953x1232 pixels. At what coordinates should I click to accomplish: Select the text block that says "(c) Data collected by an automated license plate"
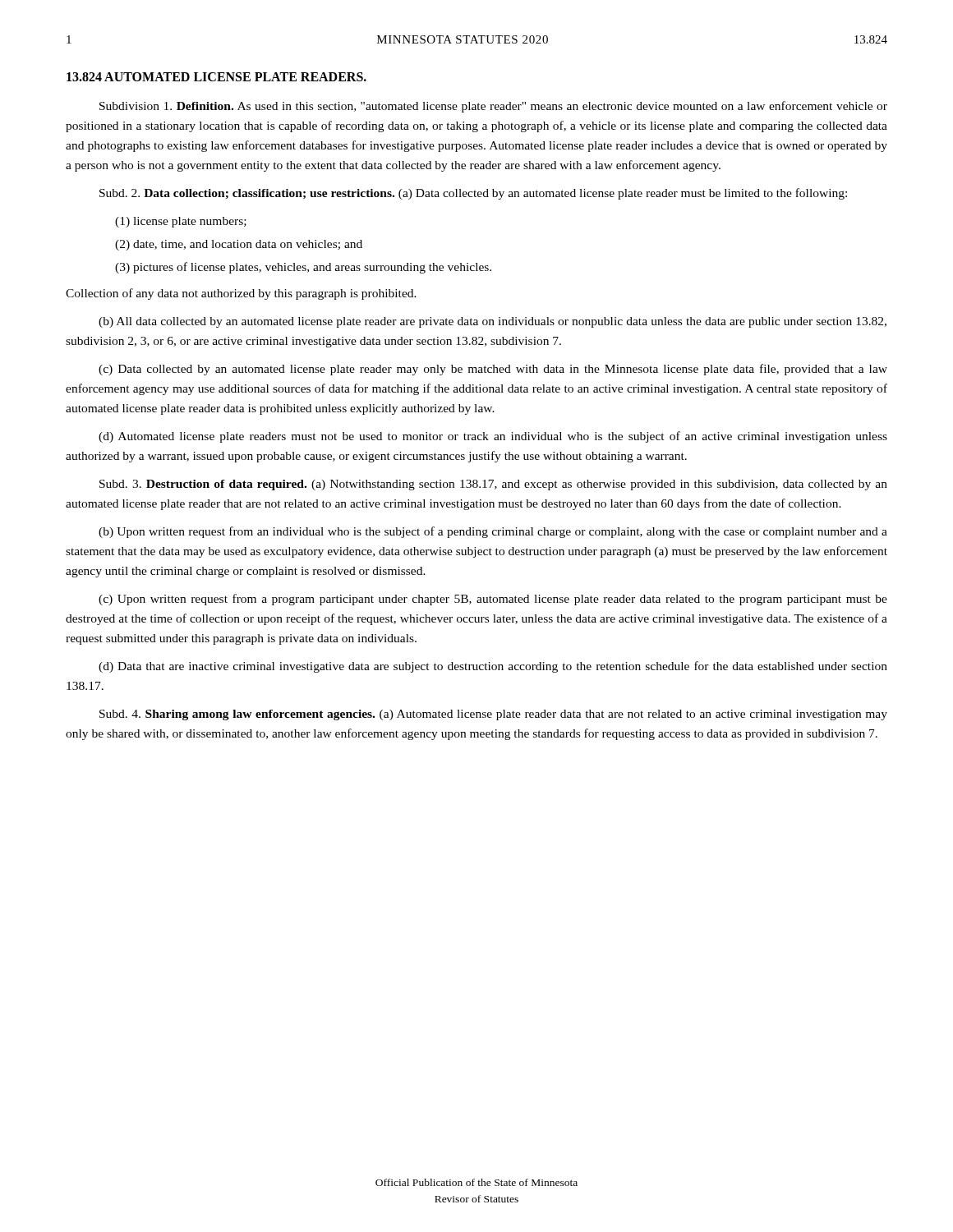476,388
